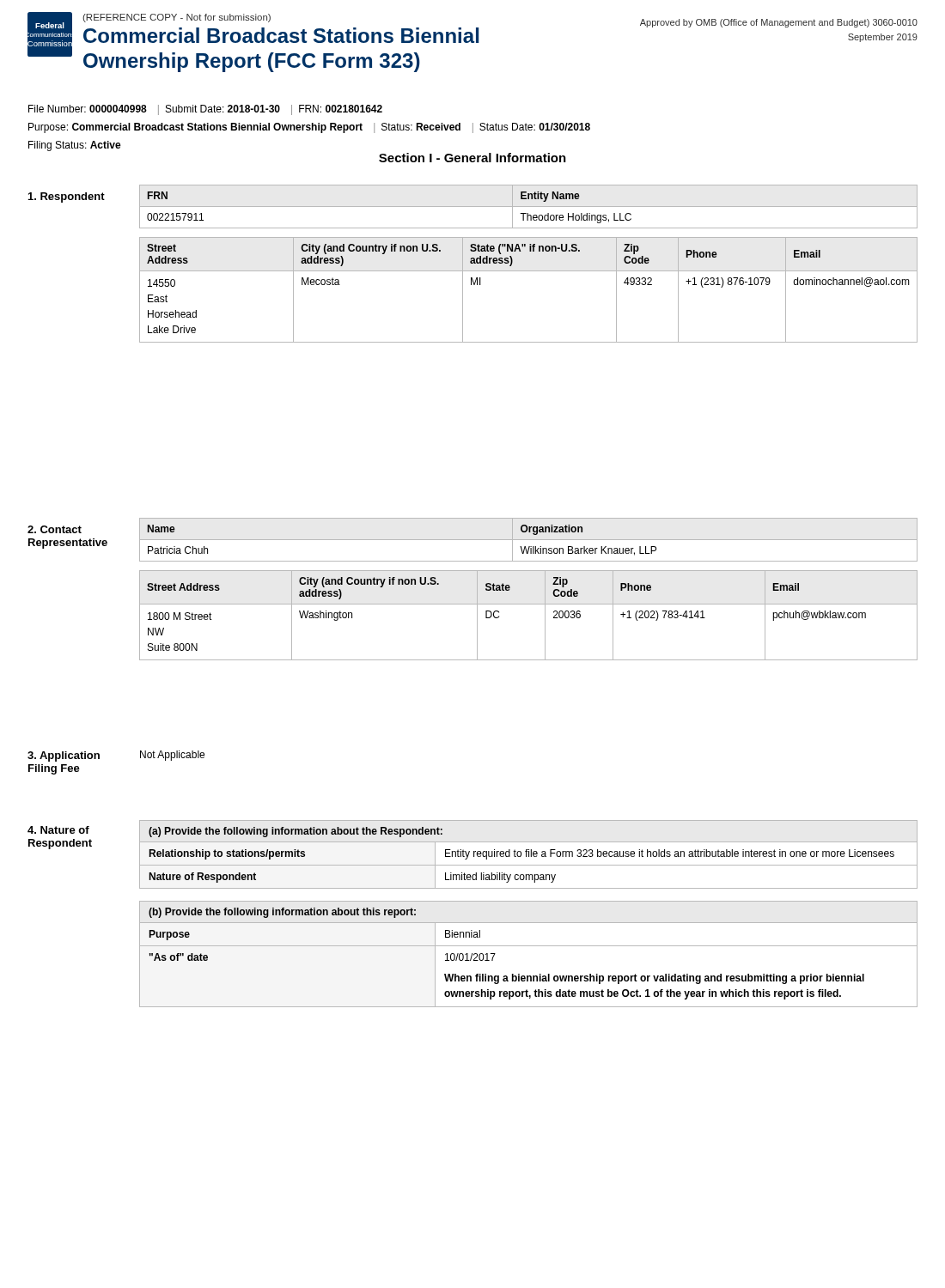The image size is (945, 1288).
Task: Find the text block containing "Purpose: Commercial Broadcast Stations Biennial"
Action: pos(309,128)
